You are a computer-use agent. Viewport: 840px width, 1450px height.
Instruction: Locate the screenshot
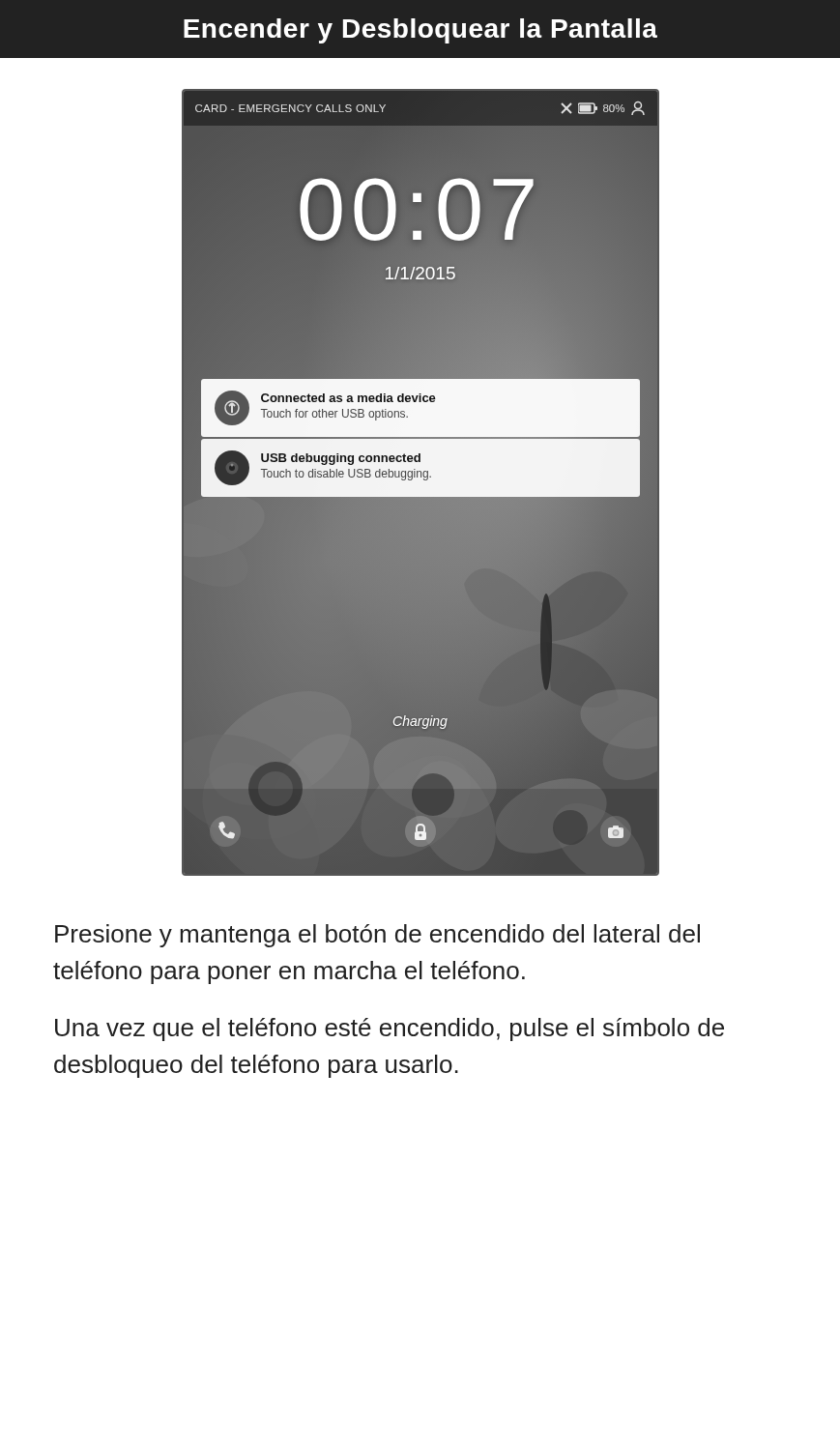420,482
